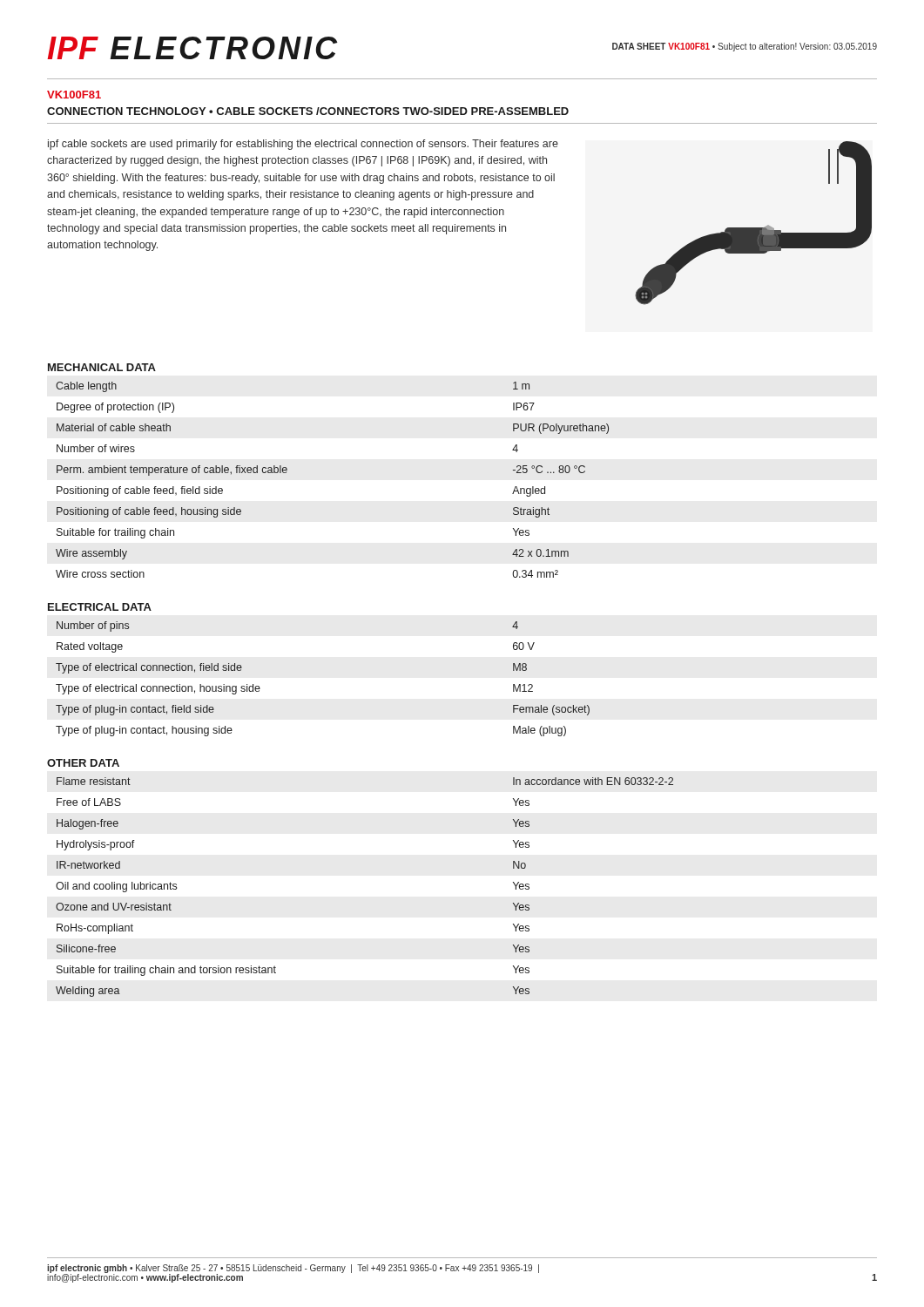Point to the text starting "ipf cable sockets are used primarily for establishing"

click(x=303, y=194)
